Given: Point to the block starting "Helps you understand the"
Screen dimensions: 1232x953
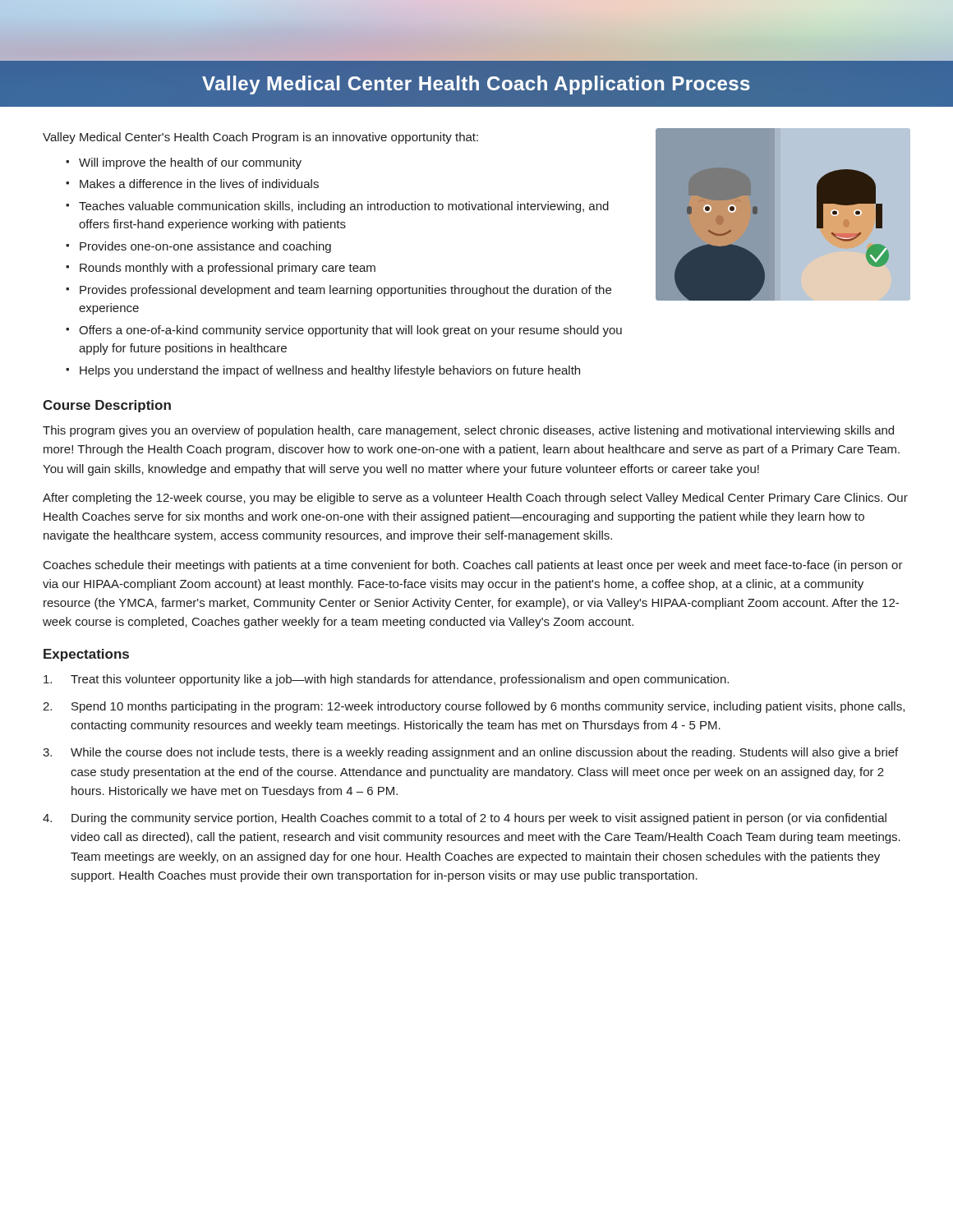Looking at the screenshot, I should point(348,370).
